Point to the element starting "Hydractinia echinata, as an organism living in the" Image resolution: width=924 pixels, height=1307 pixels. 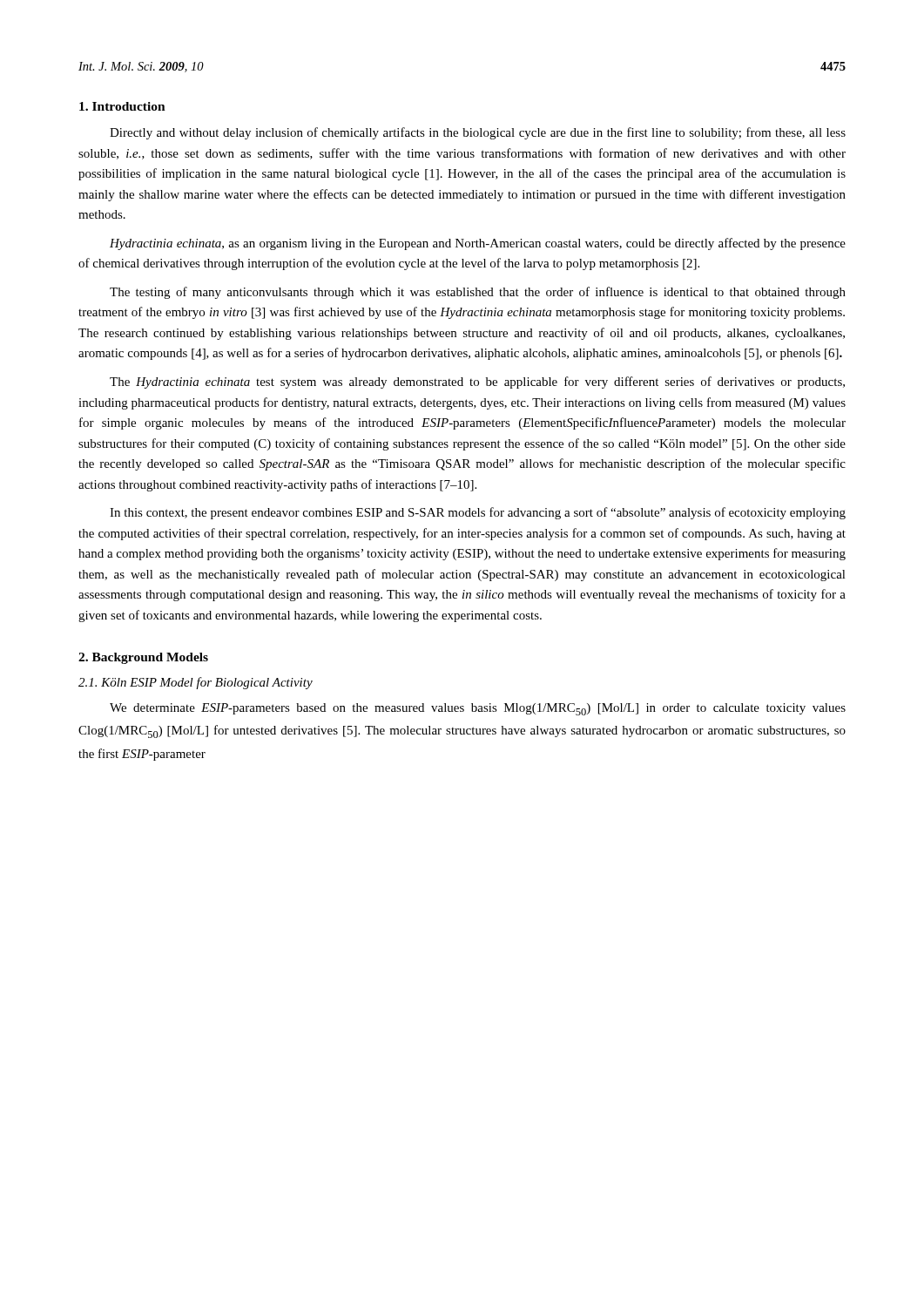462,254
